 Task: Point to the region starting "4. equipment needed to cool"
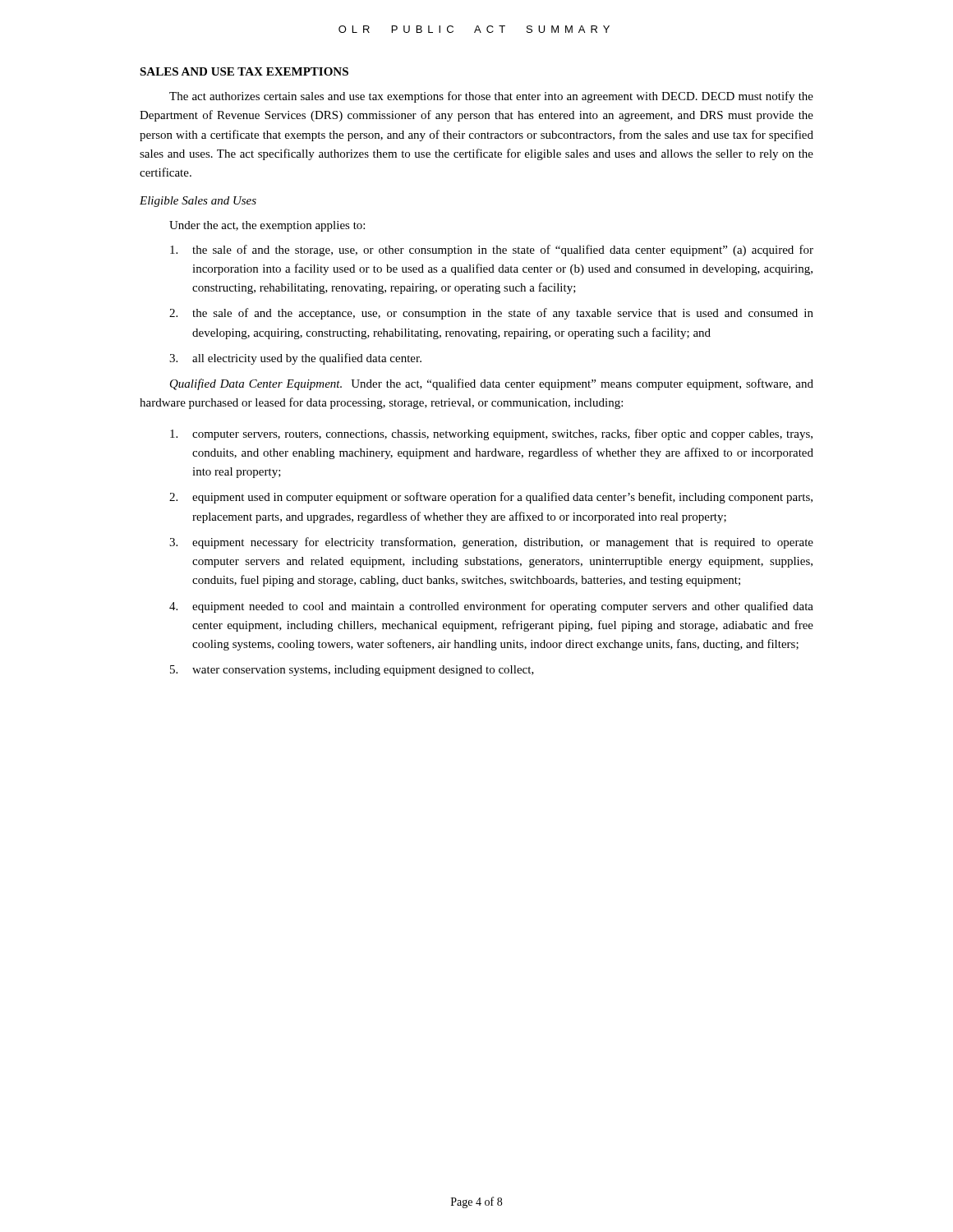point(491,625)
